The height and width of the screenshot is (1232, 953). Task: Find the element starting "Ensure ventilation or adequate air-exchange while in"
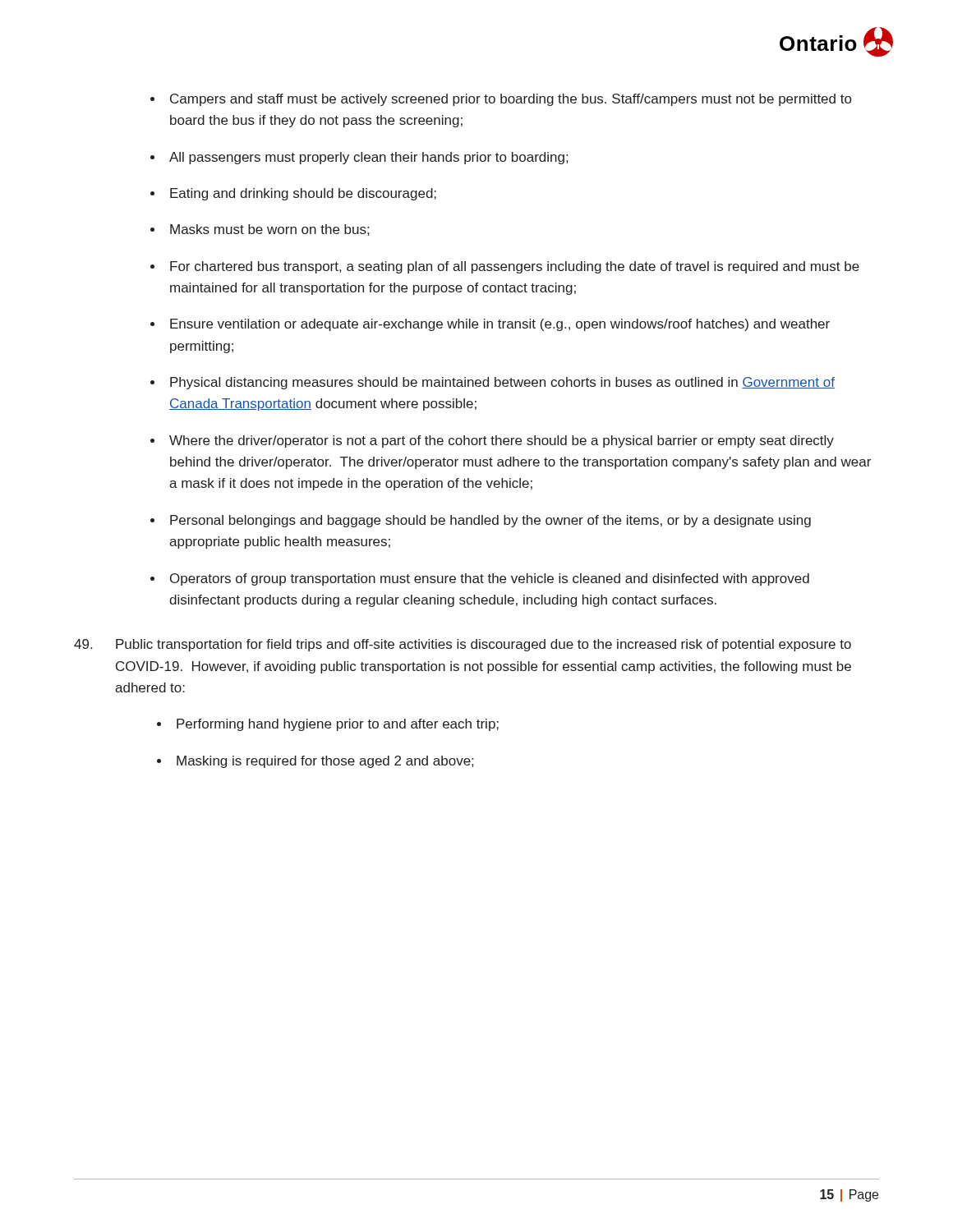click(x=522, y=336)
